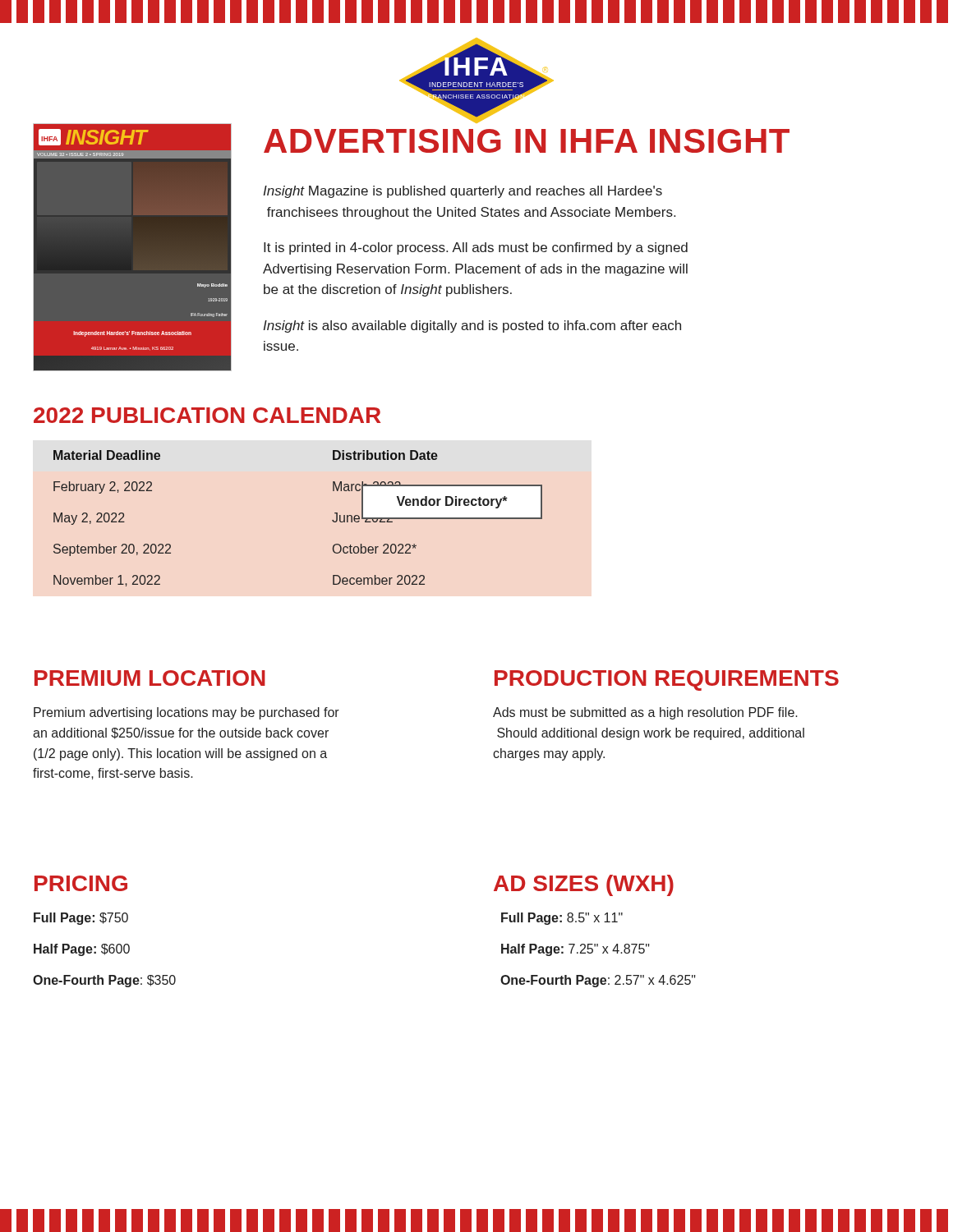This screenshot has height=1232, width=953.
Task: Locate the text block with the text "Insight Magazine is"
Action: [470, 201]
